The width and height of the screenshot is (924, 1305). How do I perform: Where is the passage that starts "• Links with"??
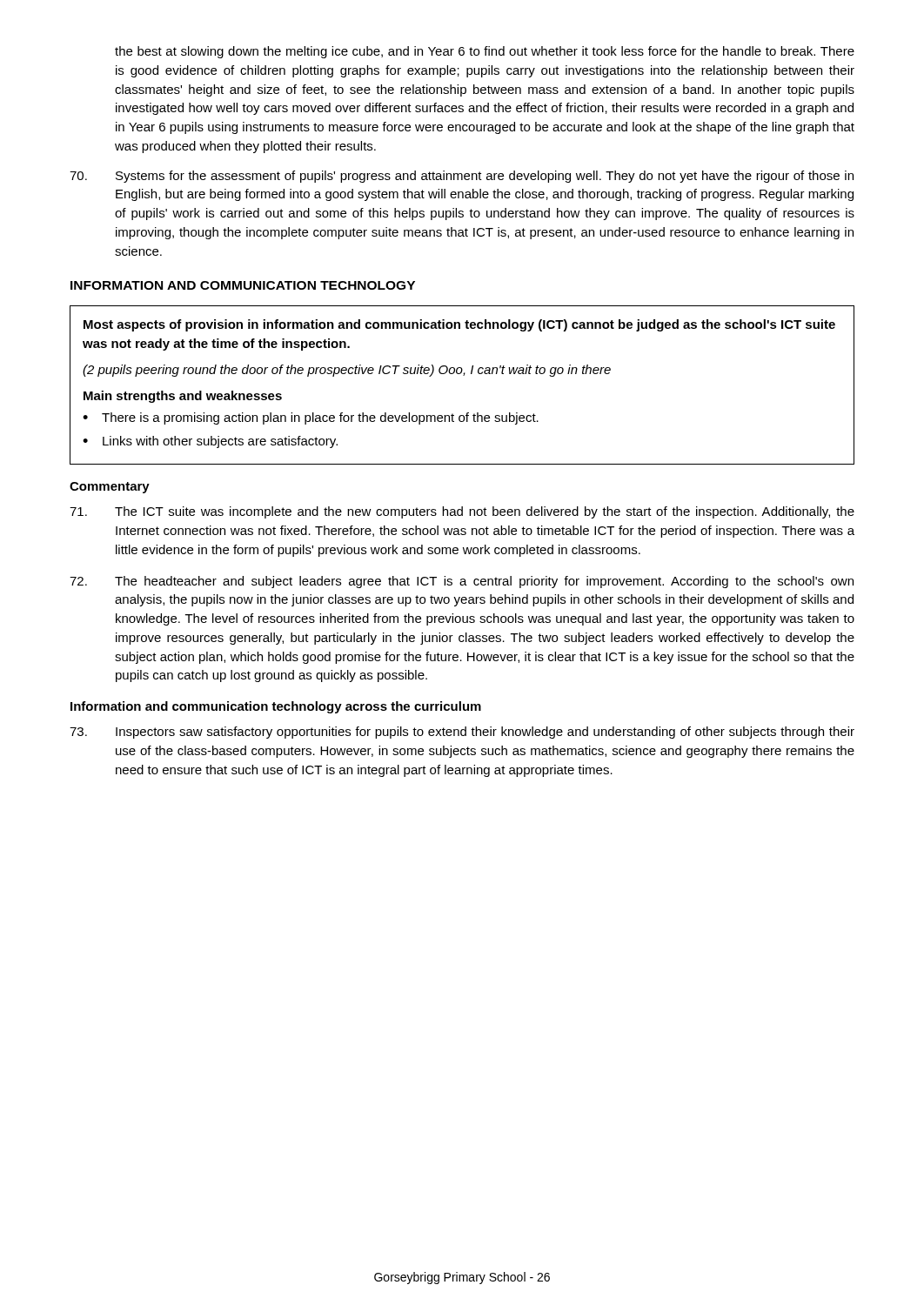coord(211,442)
